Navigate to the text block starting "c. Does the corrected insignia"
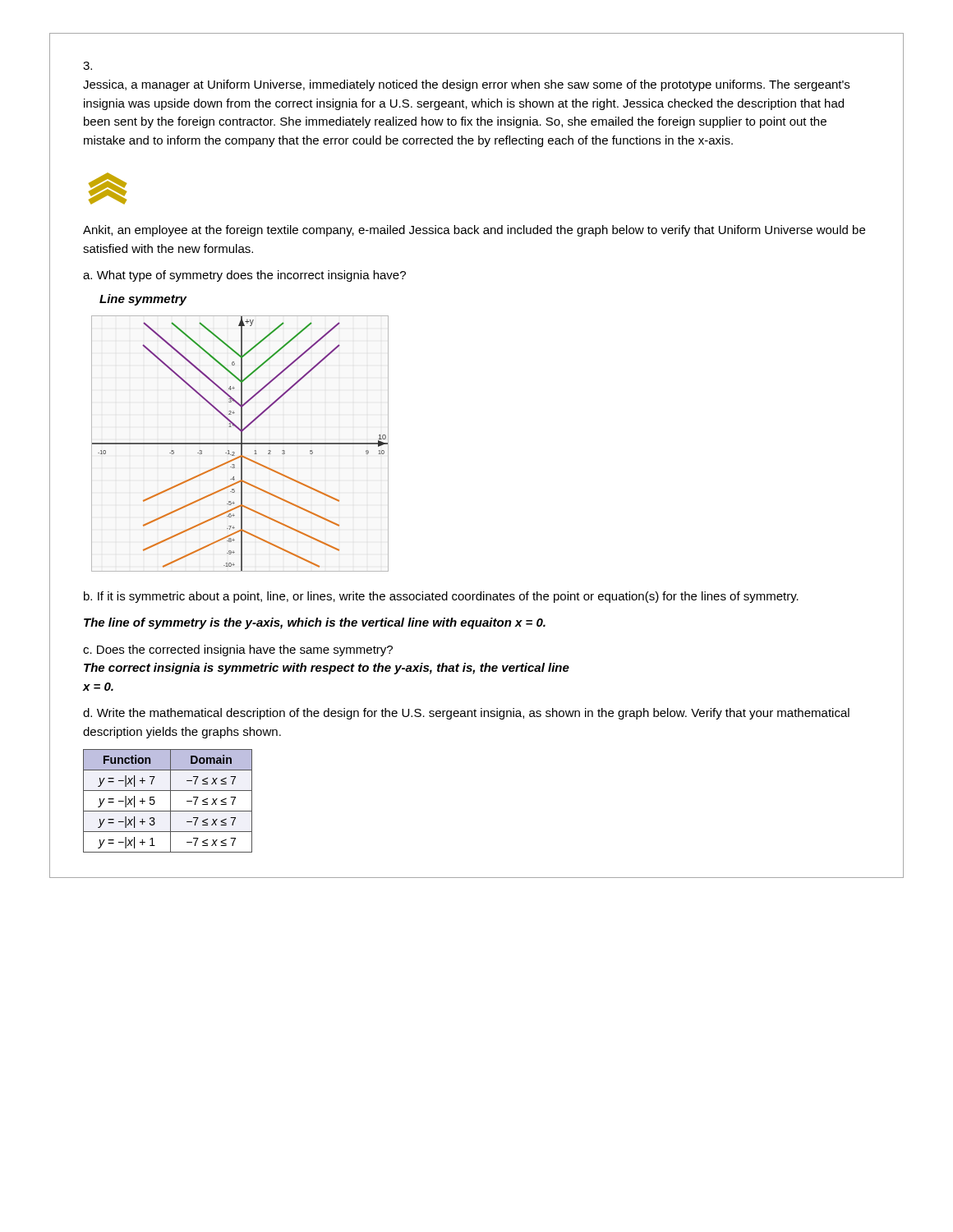 326,667
